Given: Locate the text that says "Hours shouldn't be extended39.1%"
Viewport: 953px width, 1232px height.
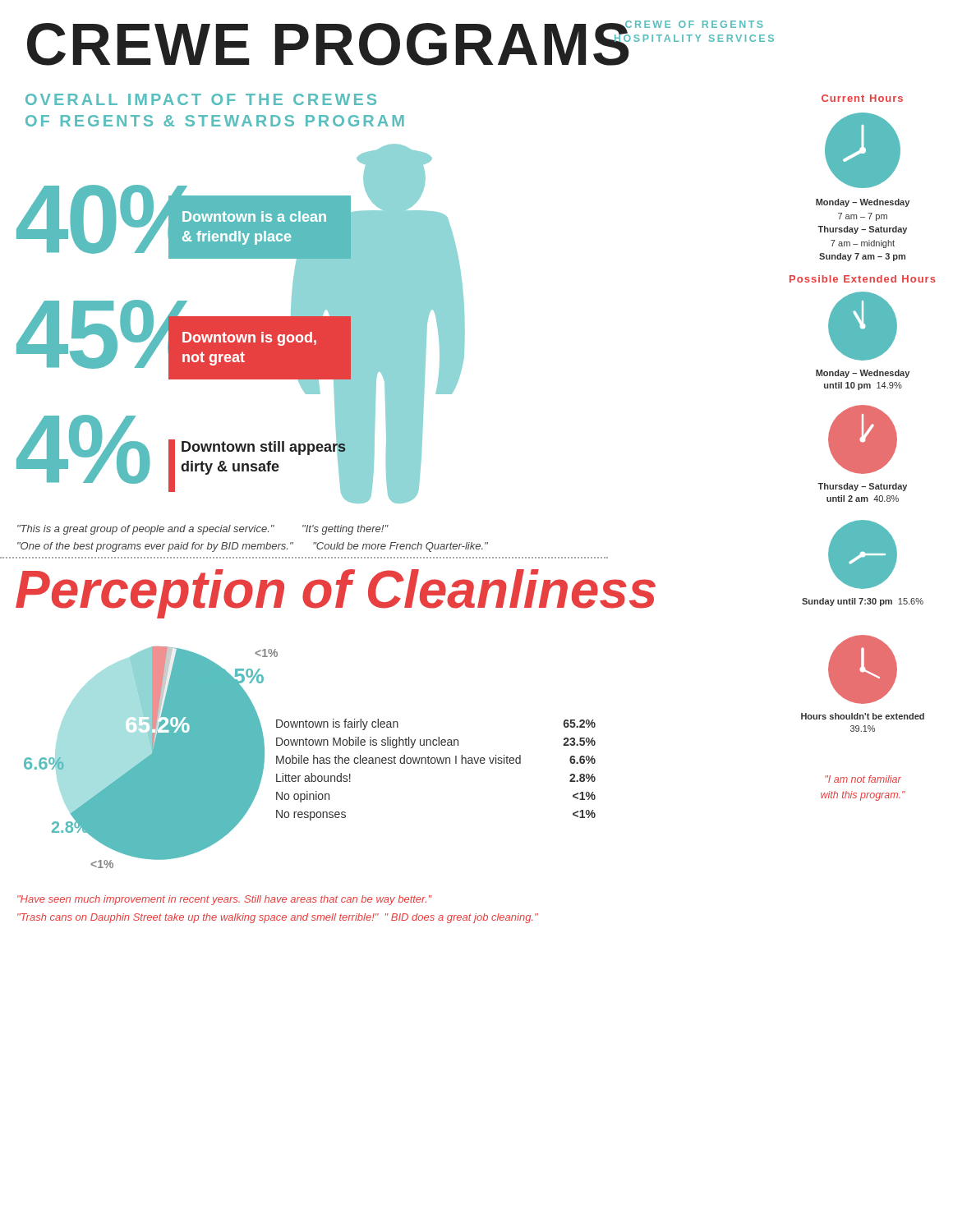Looking at the screenshot, I should (863, 723).
